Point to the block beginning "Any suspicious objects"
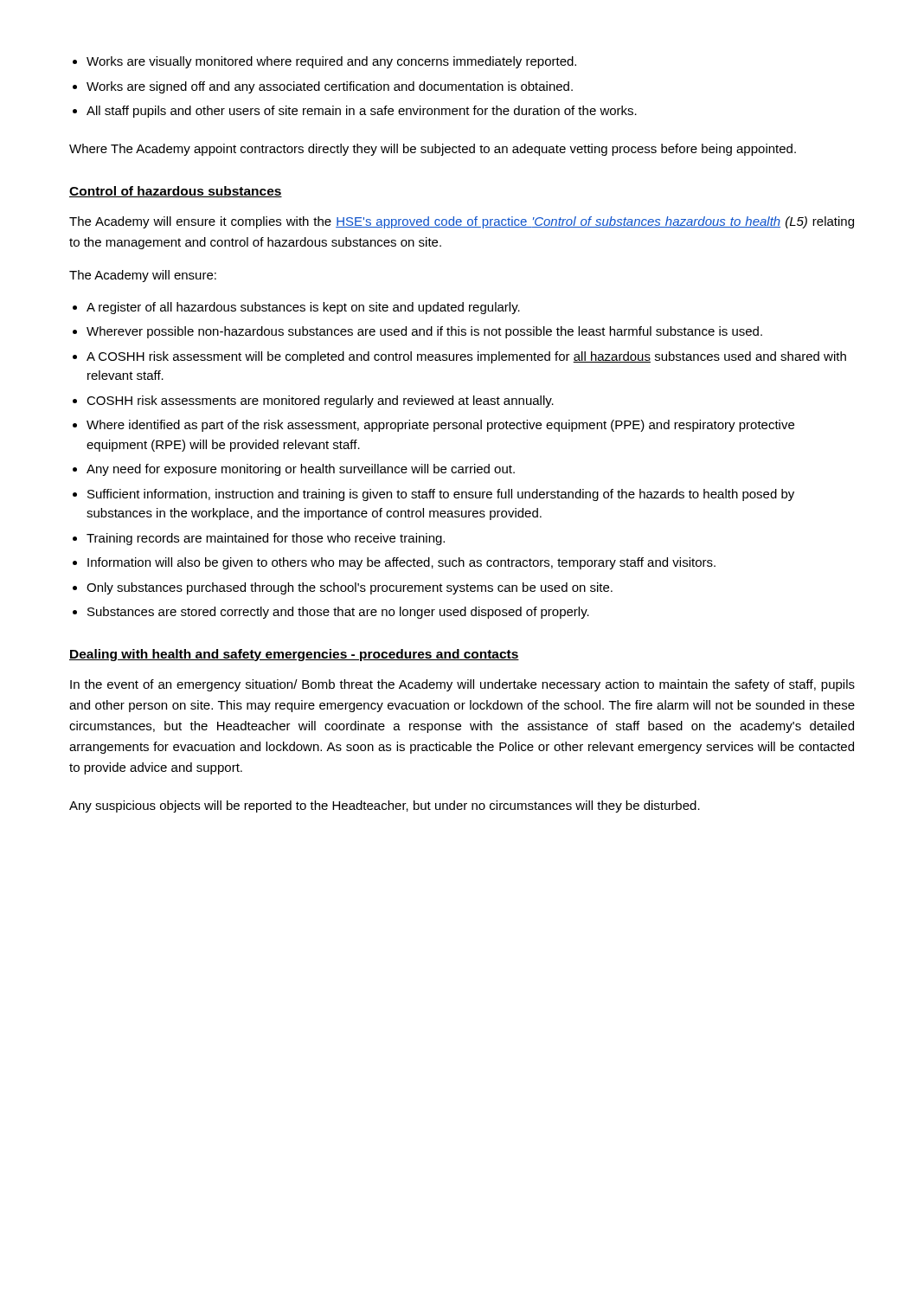This screenshot has height=1298, width=924. tap(385, 805)
